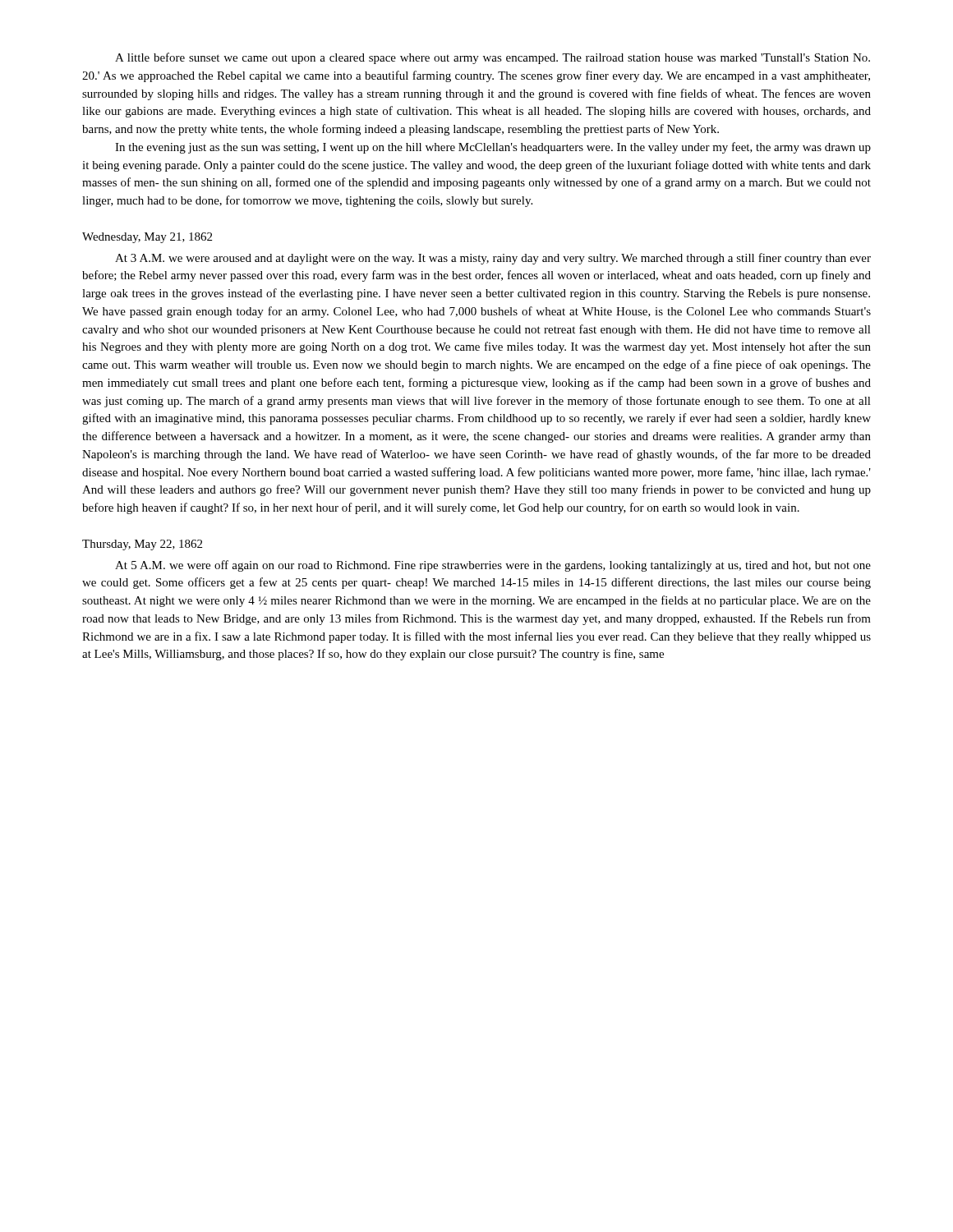953x1232 pixels.
Task: Locate the text block that reads "In the evening just as"
Action: pyautogui.click(x=476, y=174)
